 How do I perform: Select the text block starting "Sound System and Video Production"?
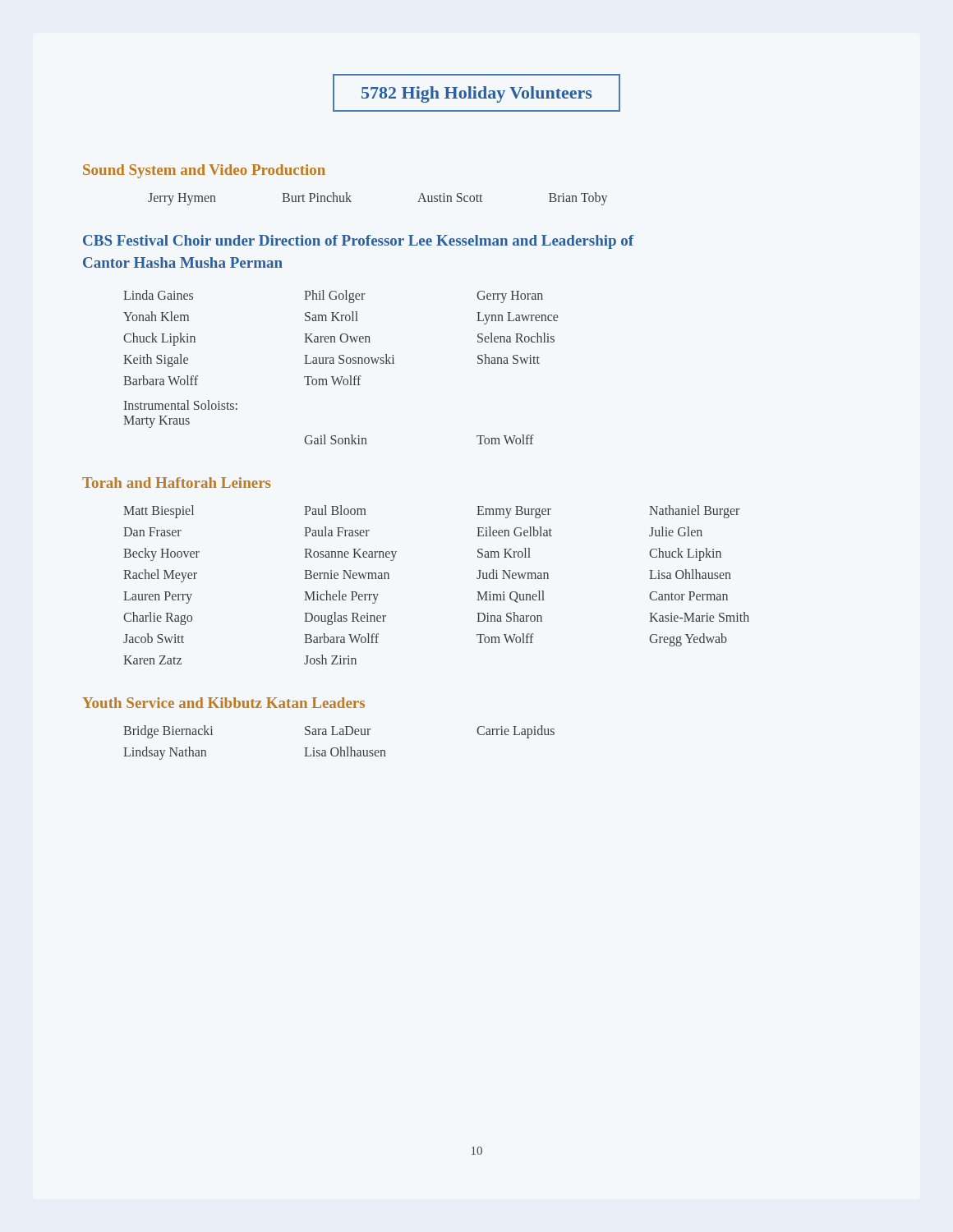[x=204, y=170]
